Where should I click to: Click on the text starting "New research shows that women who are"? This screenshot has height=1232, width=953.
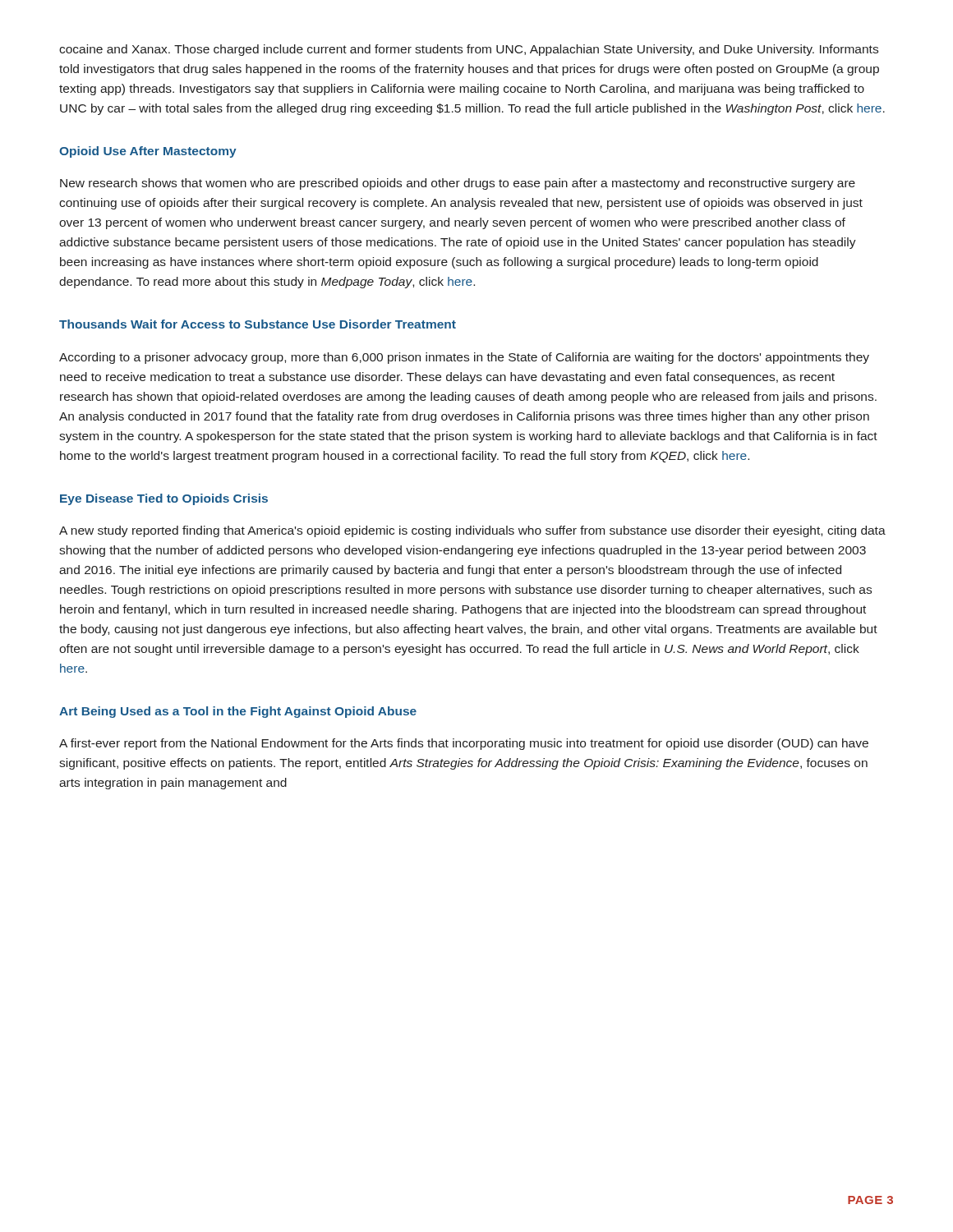coord(461,232)
